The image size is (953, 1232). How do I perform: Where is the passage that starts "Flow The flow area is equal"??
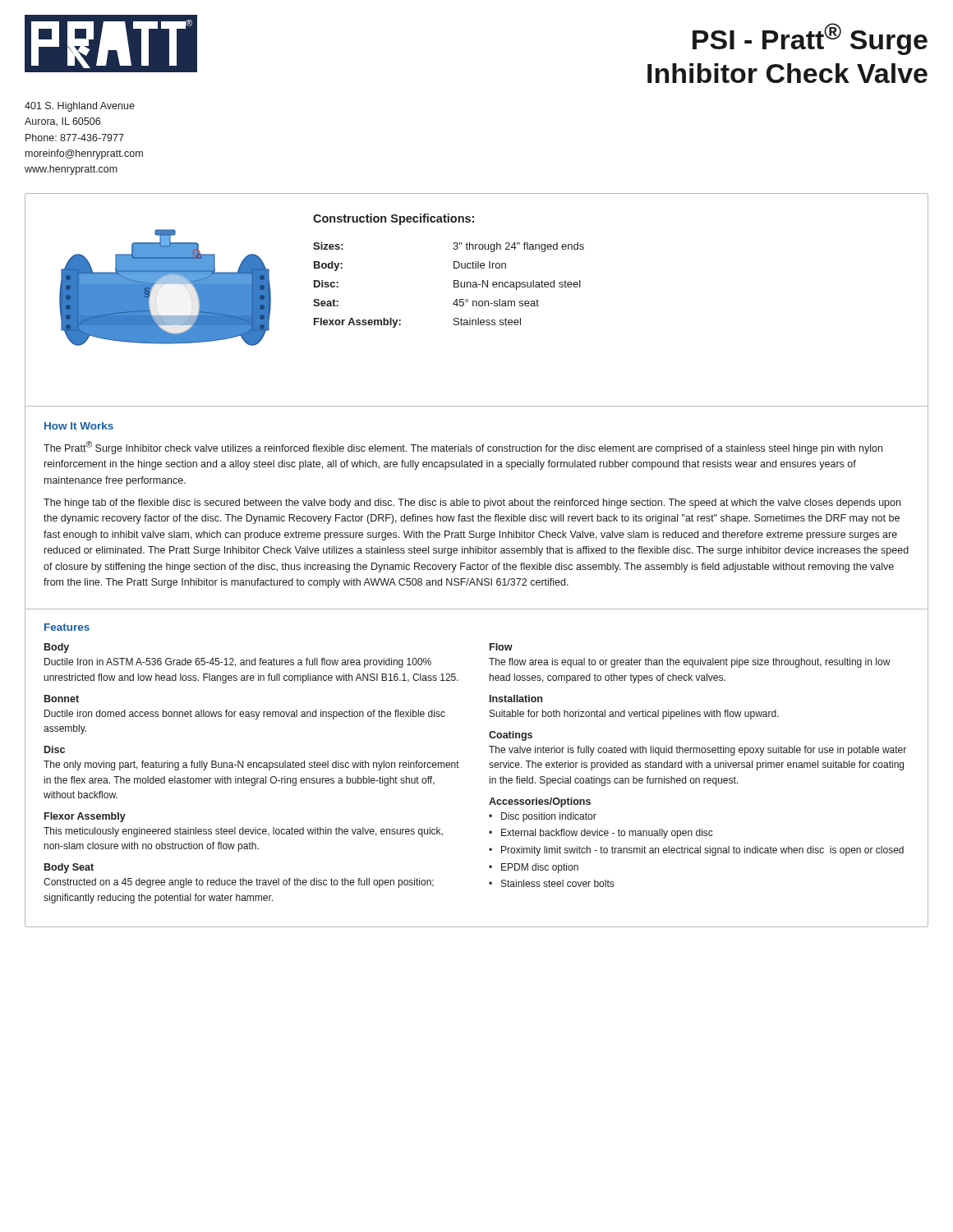click(699, 663)
